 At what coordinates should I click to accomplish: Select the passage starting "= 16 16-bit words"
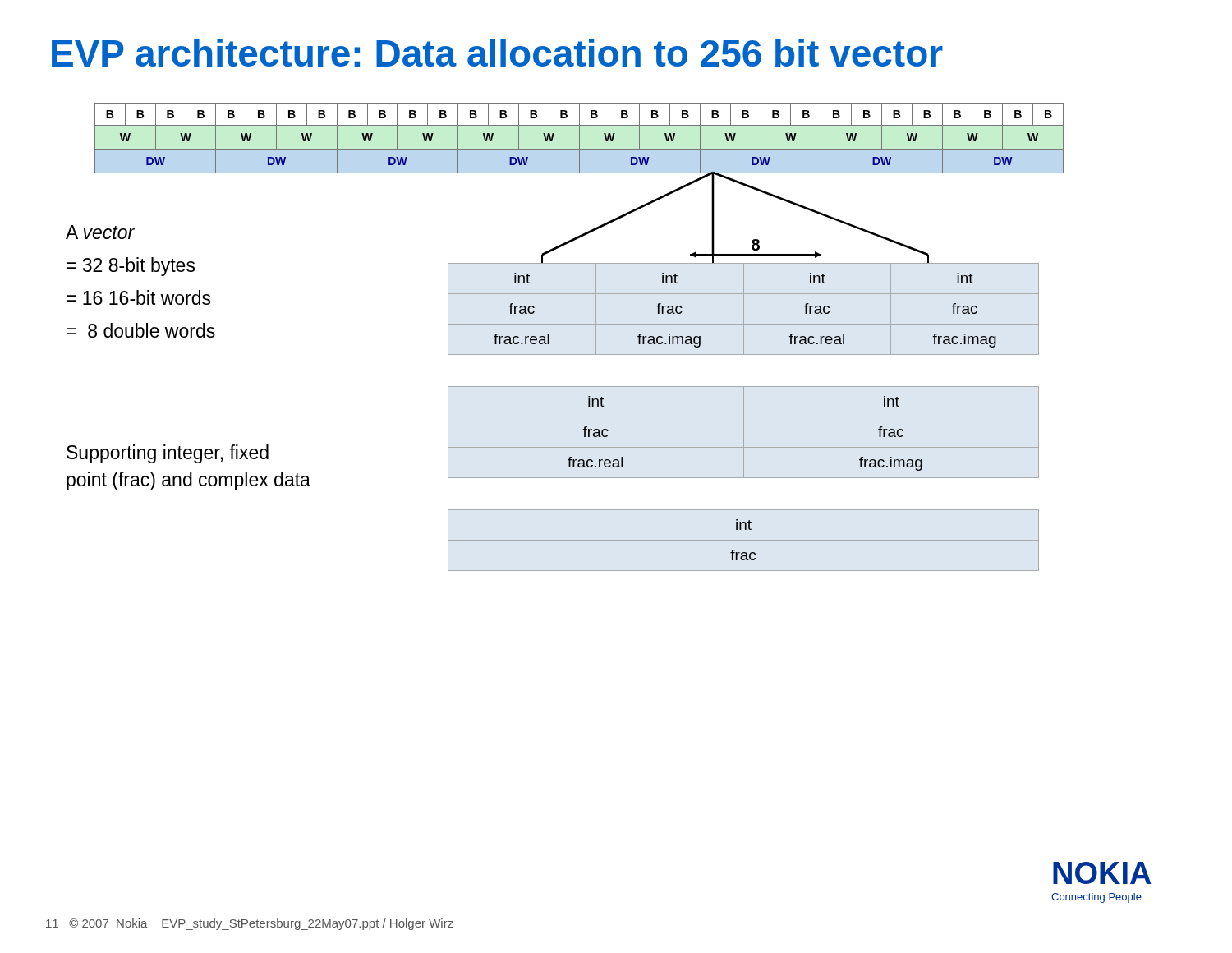[x=138, y=298]
